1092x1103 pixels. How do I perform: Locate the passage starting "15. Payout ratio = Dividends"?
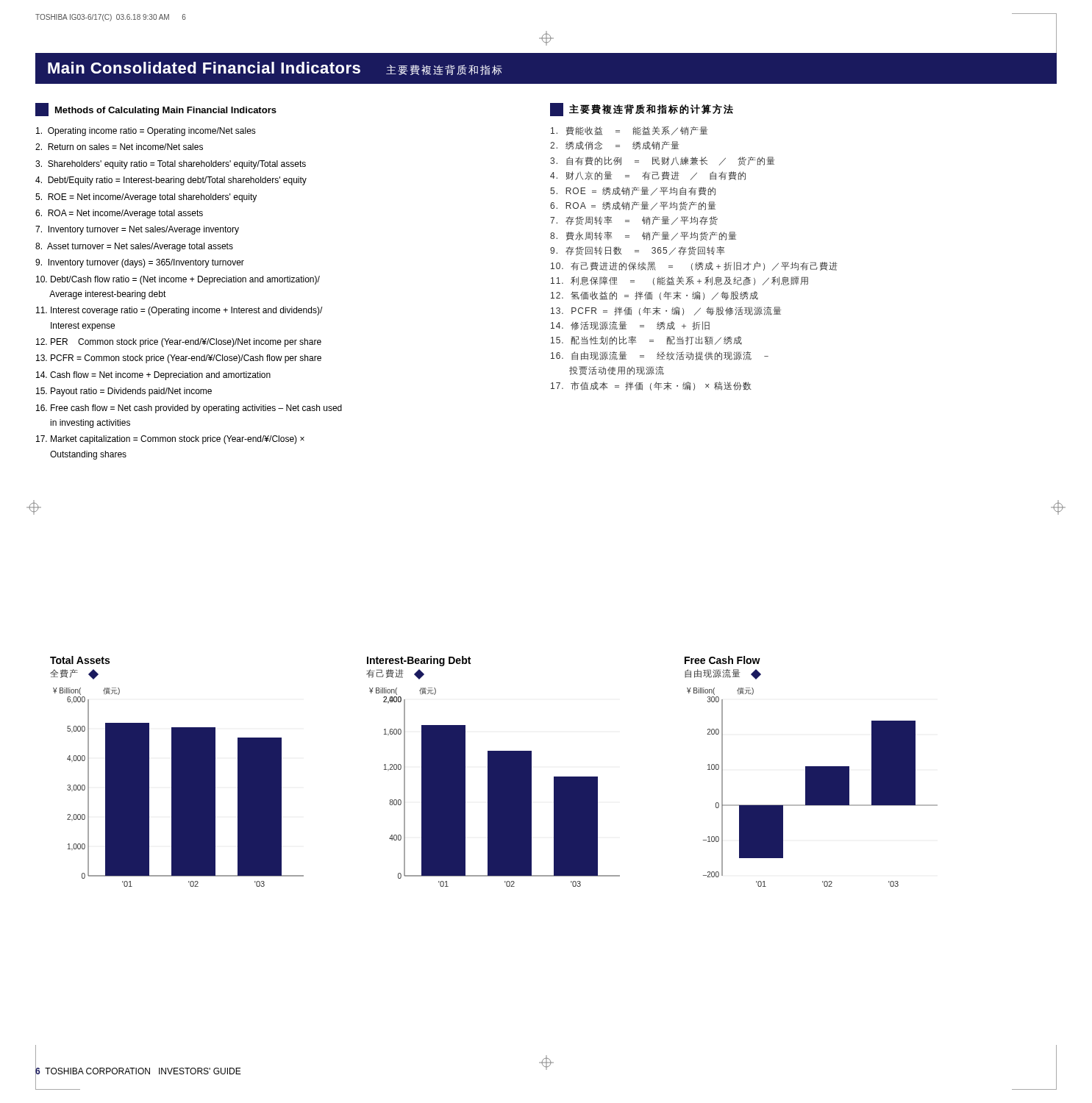124,391
